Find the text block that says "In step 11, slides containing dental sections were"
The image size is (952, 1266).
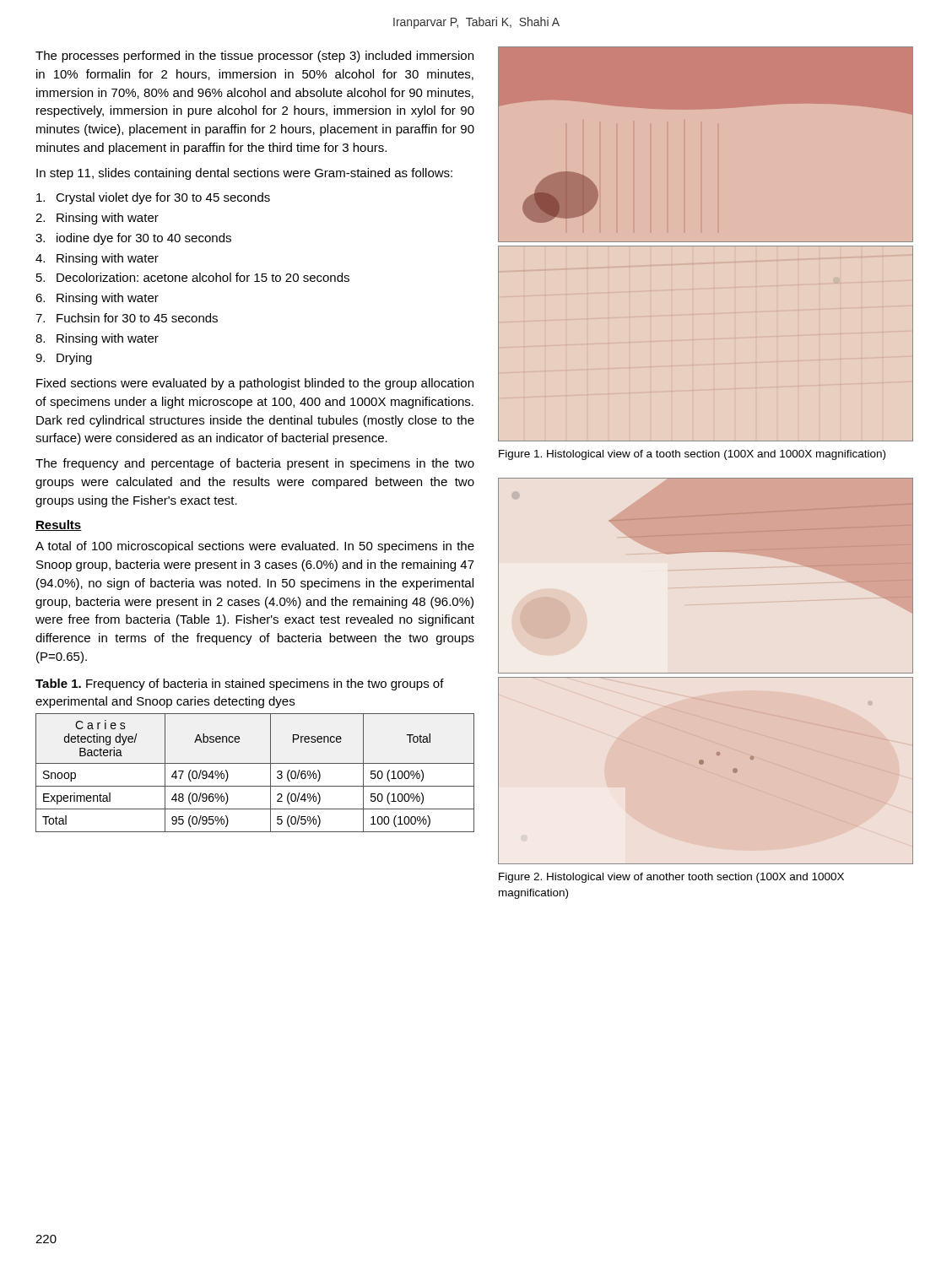pyautogui.click(x=255, y=172)
